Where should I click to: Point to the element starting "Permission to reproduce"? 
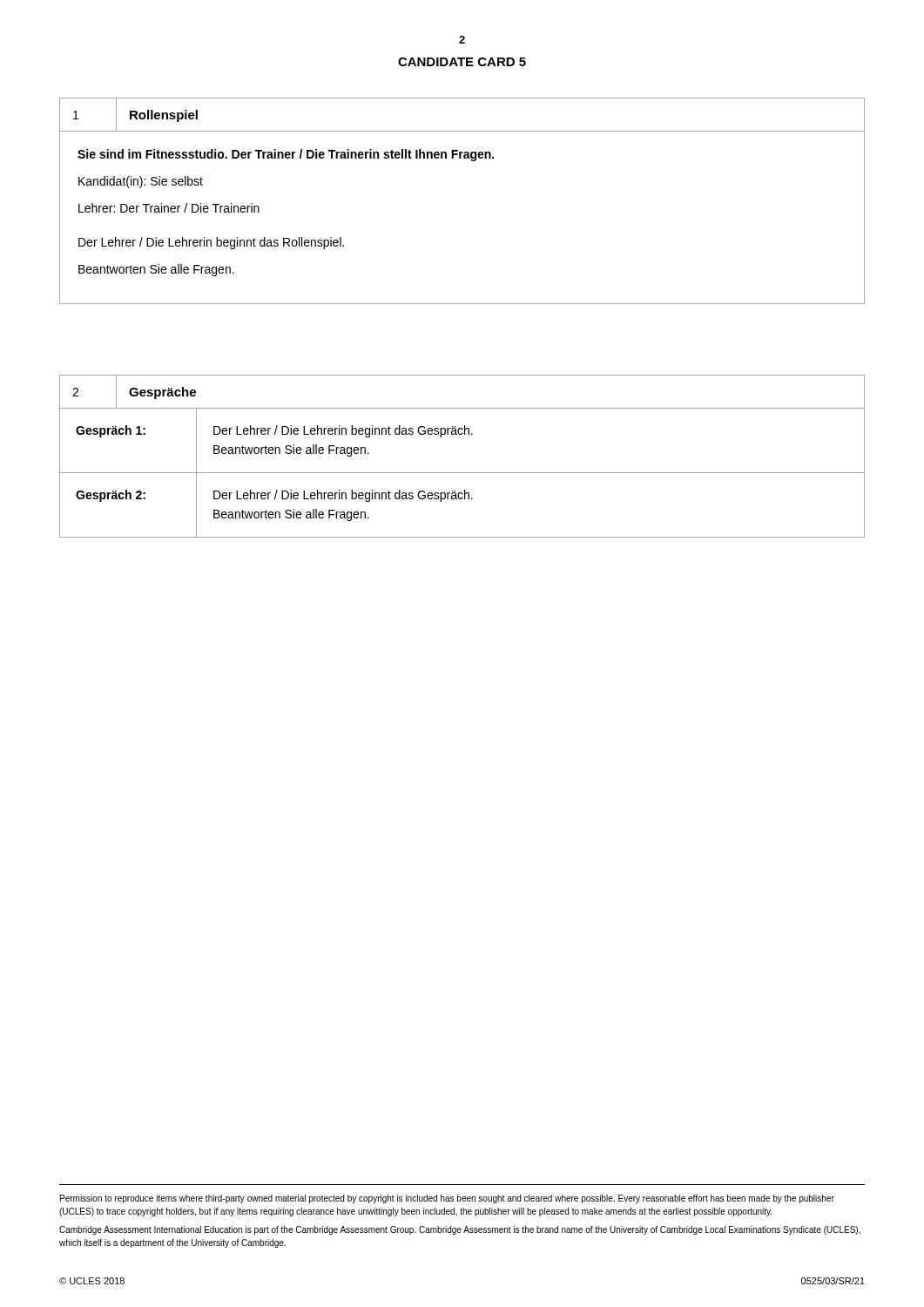[x=447, y=1205]
